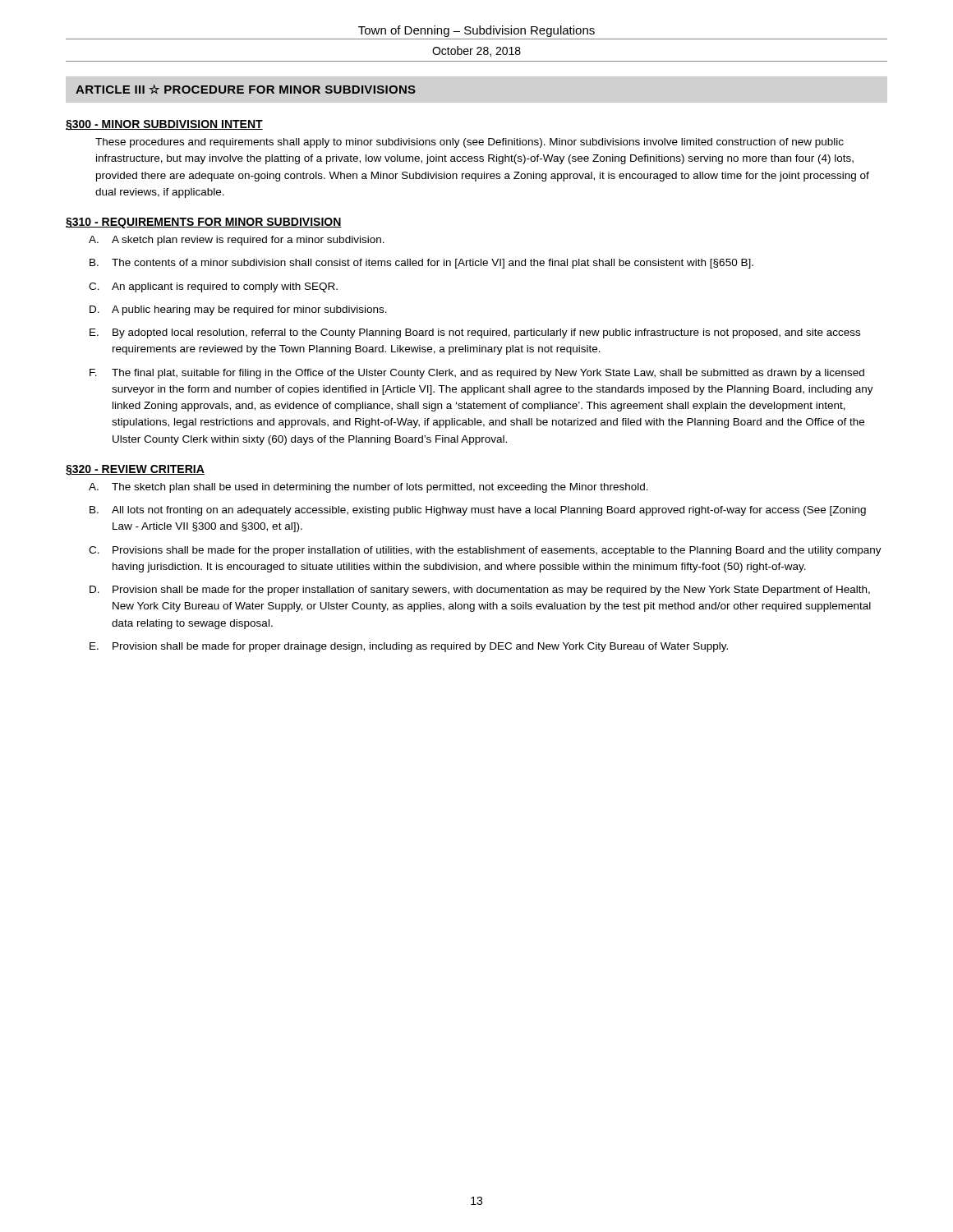
Task: Point to the block beginning "C. An applicant is"
Action: [x=225, y=286]
